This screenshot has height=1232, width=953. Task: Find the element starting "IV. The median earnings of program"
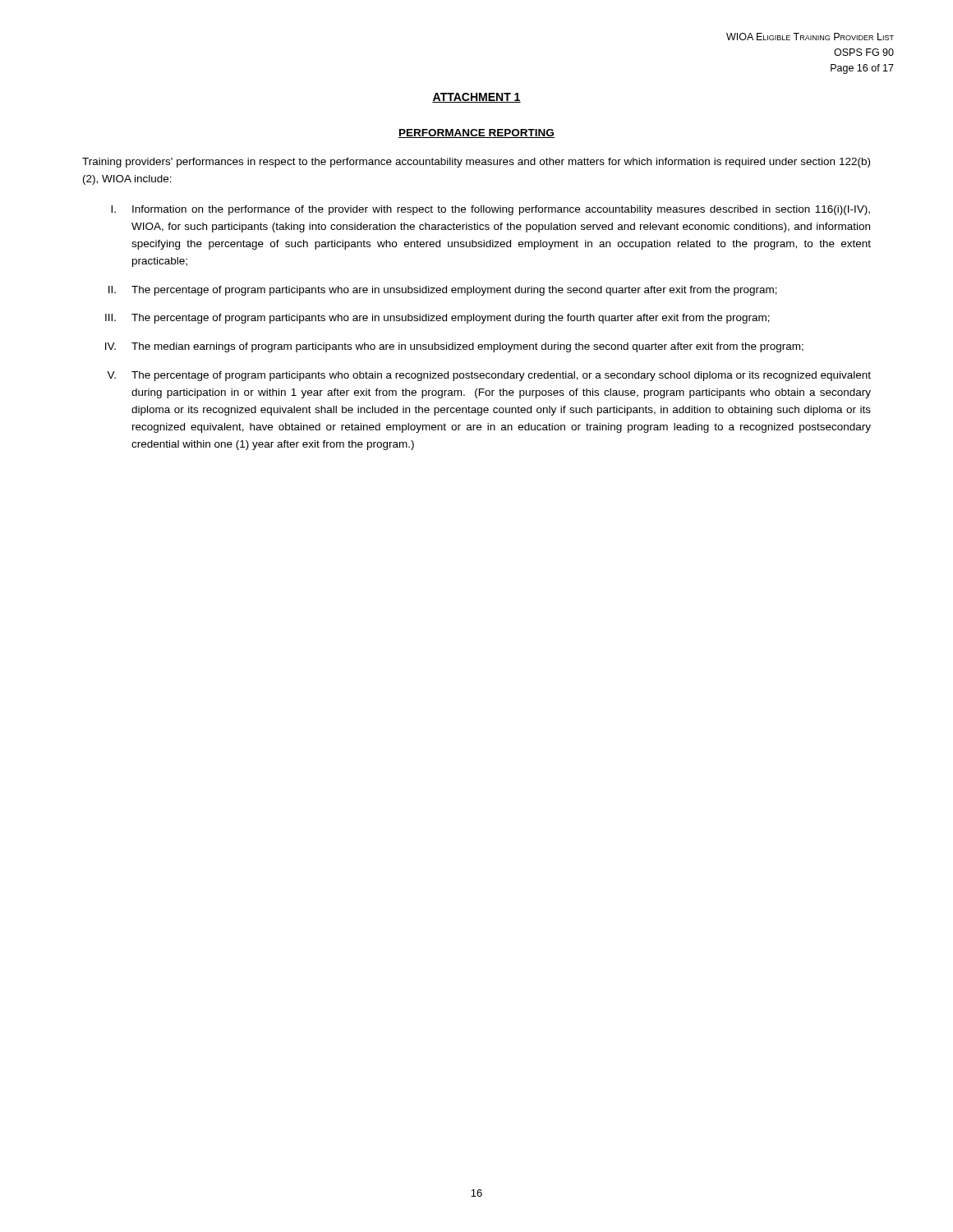pos(476,347)
